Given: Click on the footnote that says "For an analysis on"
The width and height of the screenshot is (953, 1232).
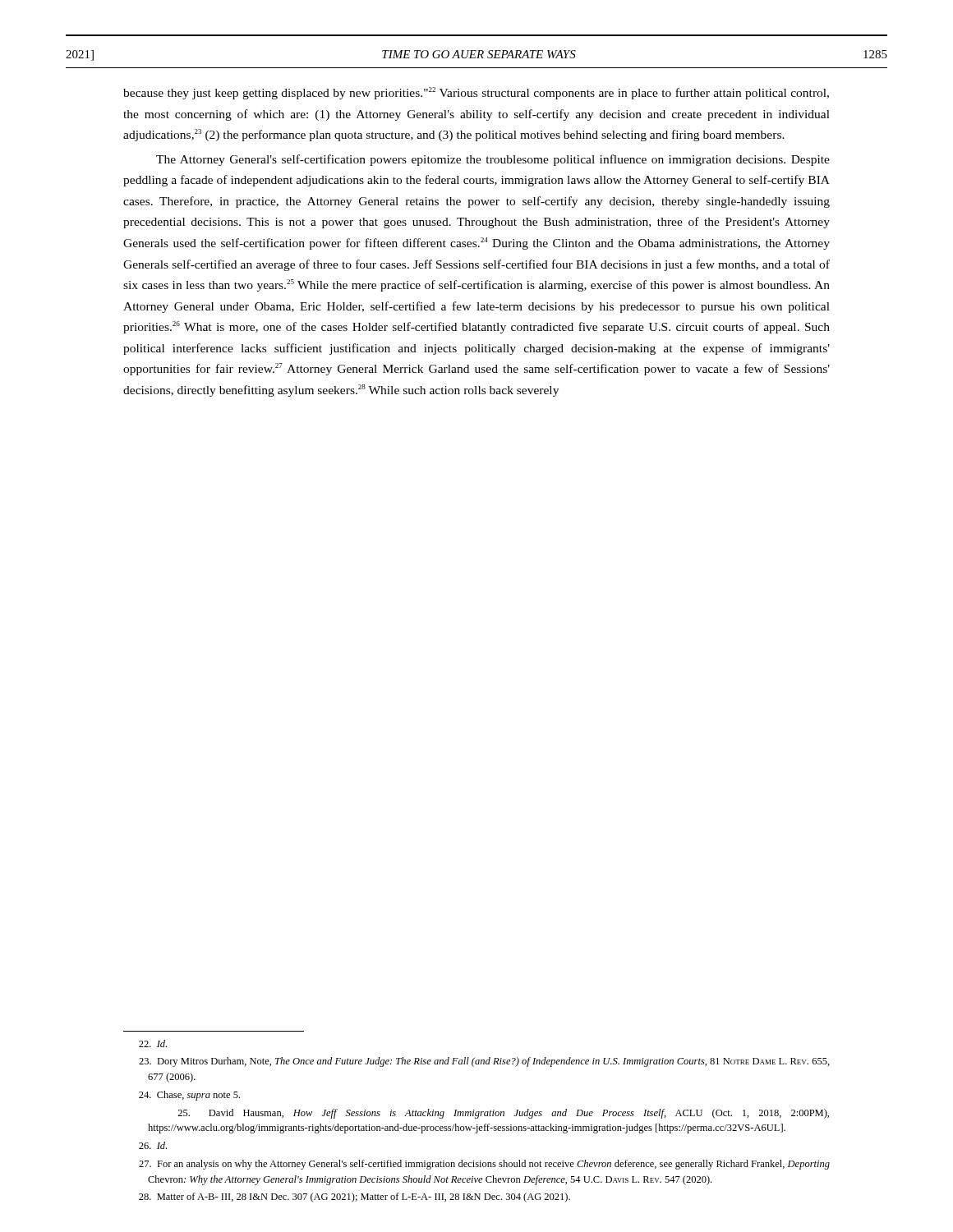Looking at the screenshot, I should 476,1171.
